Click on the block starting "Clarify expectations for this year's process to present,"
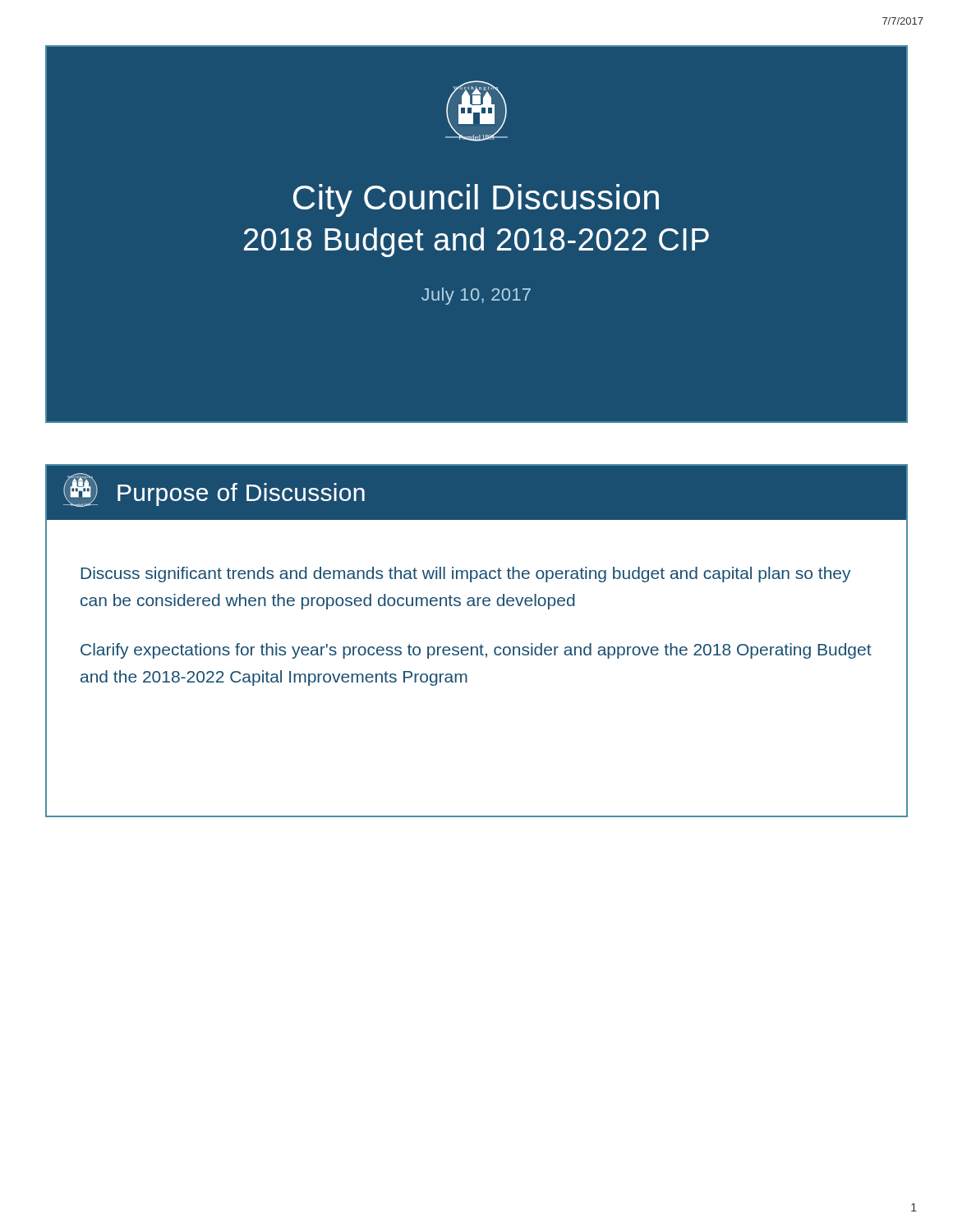Screen dimensions: 1232x953 (x=475, y=663)
